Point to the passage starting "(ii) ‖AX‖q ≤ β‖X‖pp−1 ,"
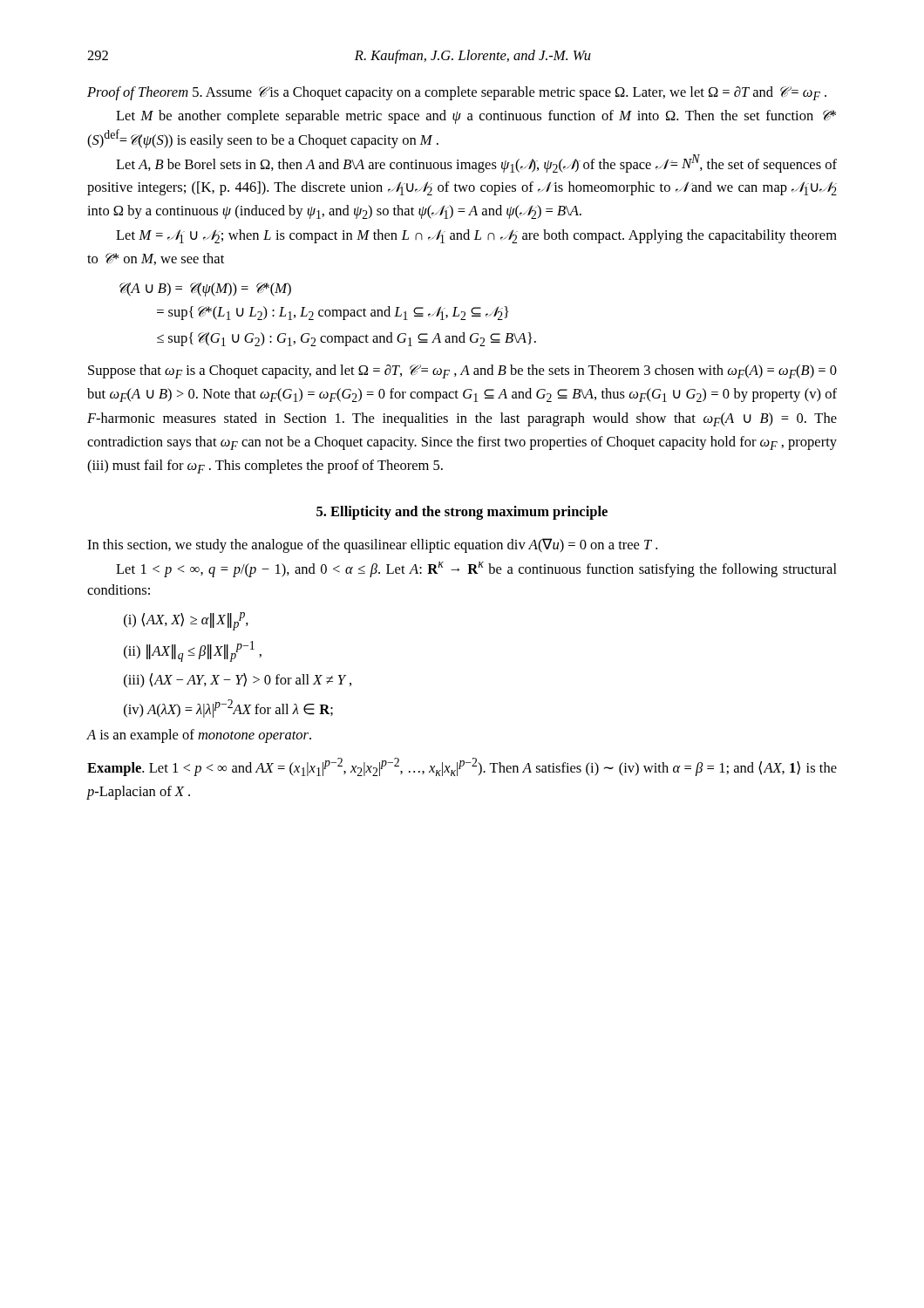The width and height of the screenshot is (924, 1308). pos(193,651)
